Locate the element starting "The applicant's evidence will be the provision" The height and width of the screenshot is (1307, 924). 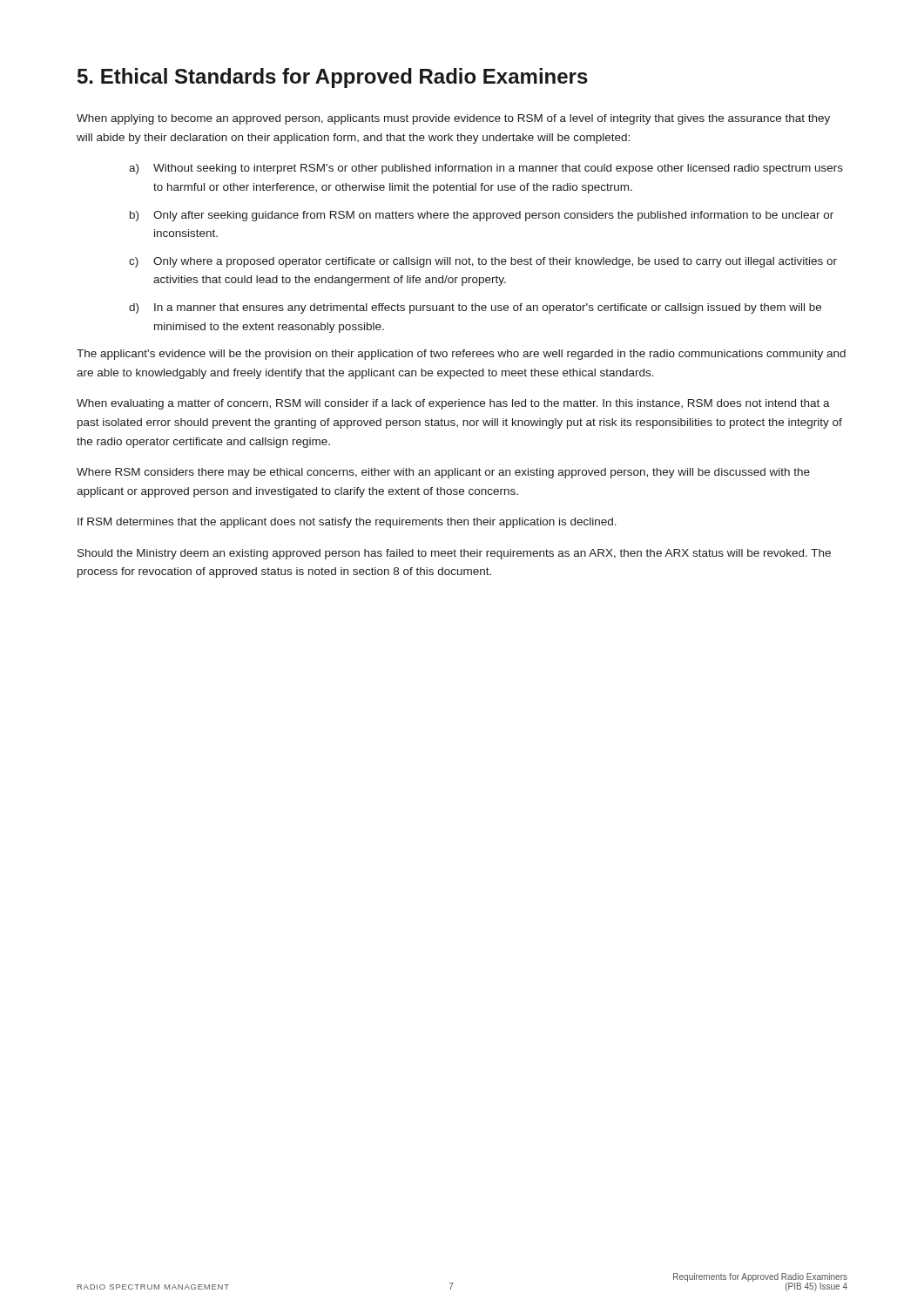click(x=461, y=363)
